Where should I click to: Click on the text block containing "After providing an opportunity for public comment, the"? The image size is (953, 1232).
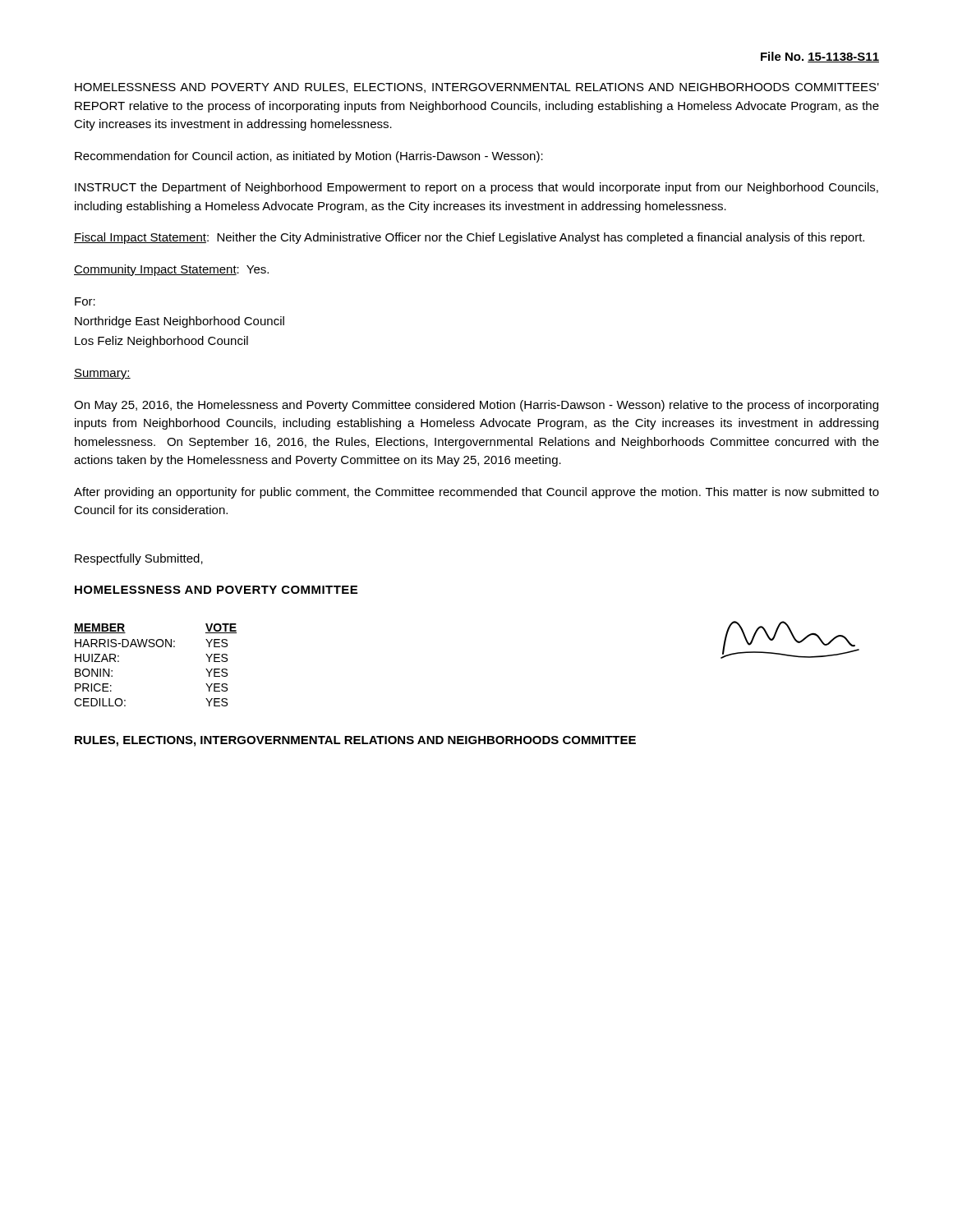[x=476, y=500]
